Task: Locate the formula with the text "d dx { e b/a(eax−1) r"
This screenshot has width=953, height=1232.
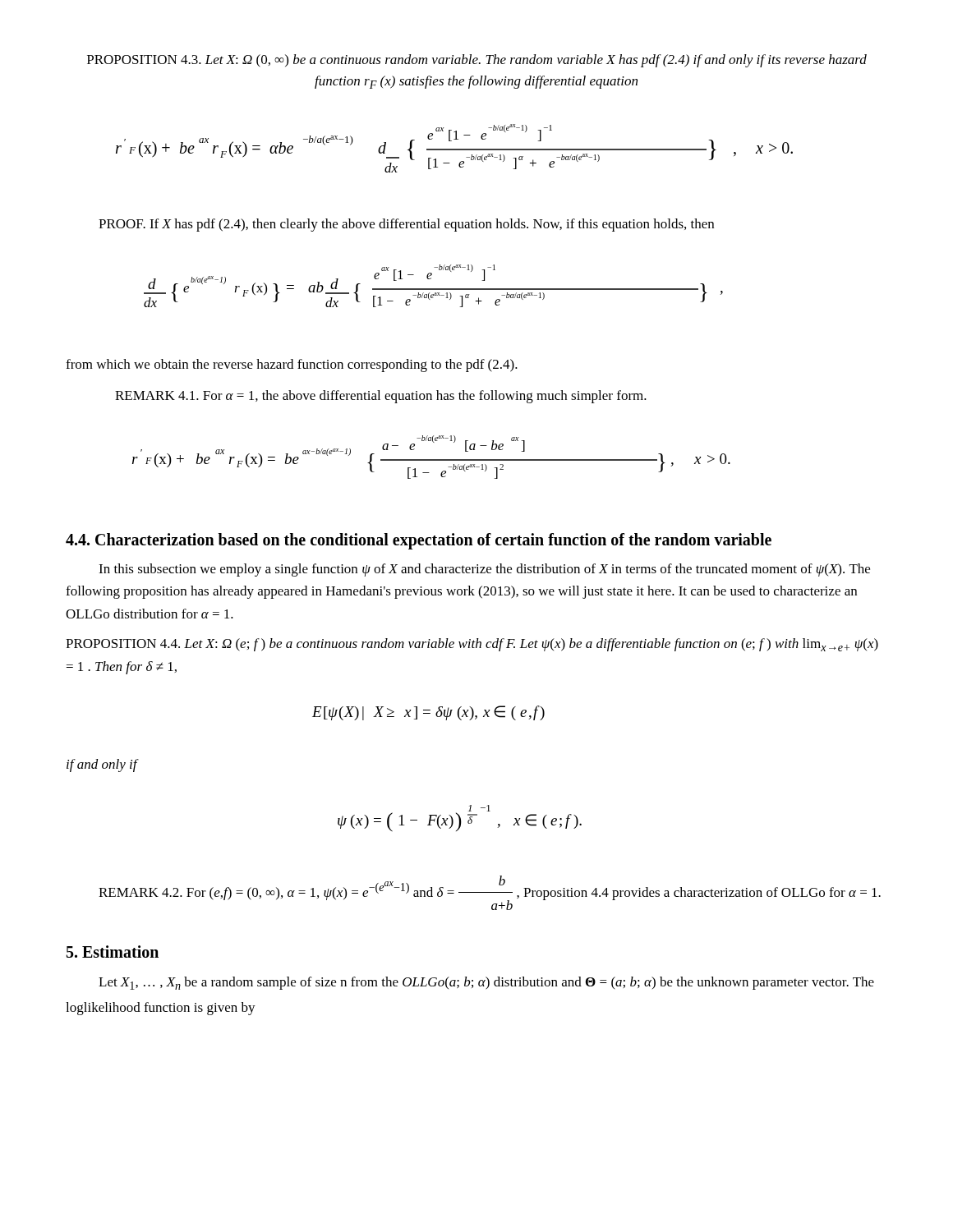Action: tap(476, 294)
